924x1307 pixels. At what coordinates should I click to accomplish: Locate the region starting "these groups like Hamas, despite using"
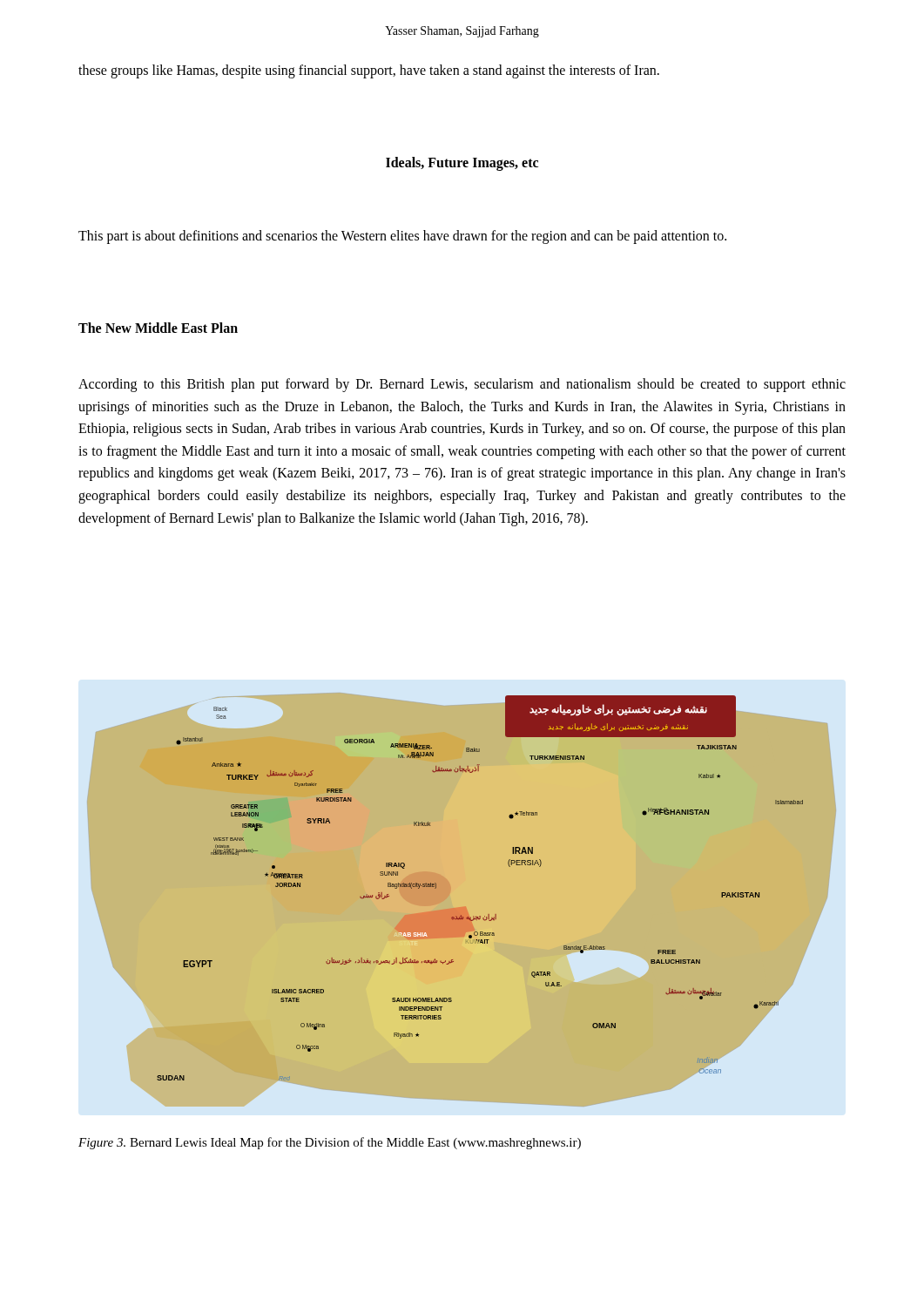tap(369, 70)
